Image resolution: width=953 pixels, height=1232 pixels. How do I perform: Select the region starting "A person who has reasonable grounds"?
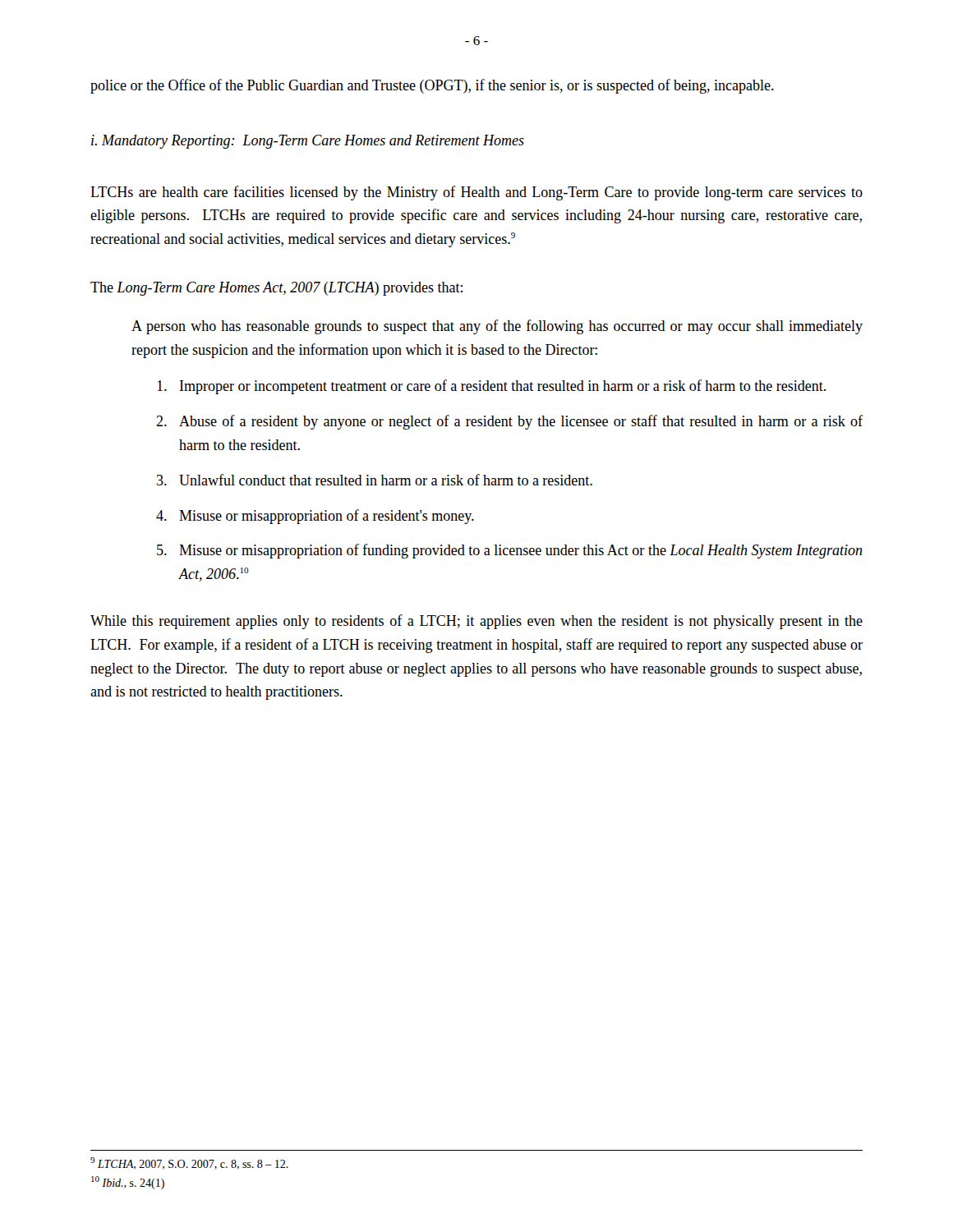point(497,338)
